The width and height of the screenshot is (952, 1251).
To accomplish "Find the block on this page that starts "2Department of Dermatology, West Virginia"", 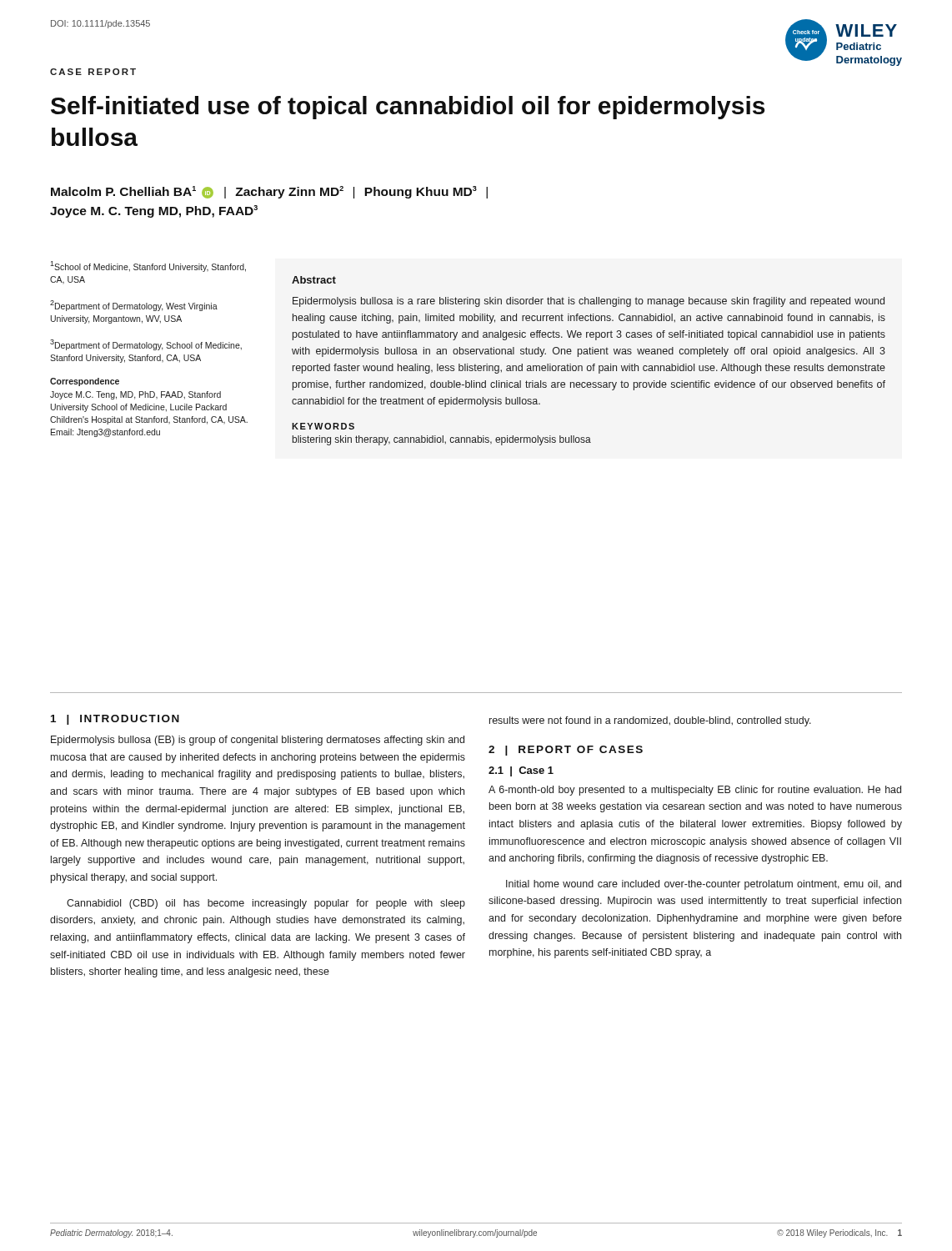I will click(x=150, y=311).
